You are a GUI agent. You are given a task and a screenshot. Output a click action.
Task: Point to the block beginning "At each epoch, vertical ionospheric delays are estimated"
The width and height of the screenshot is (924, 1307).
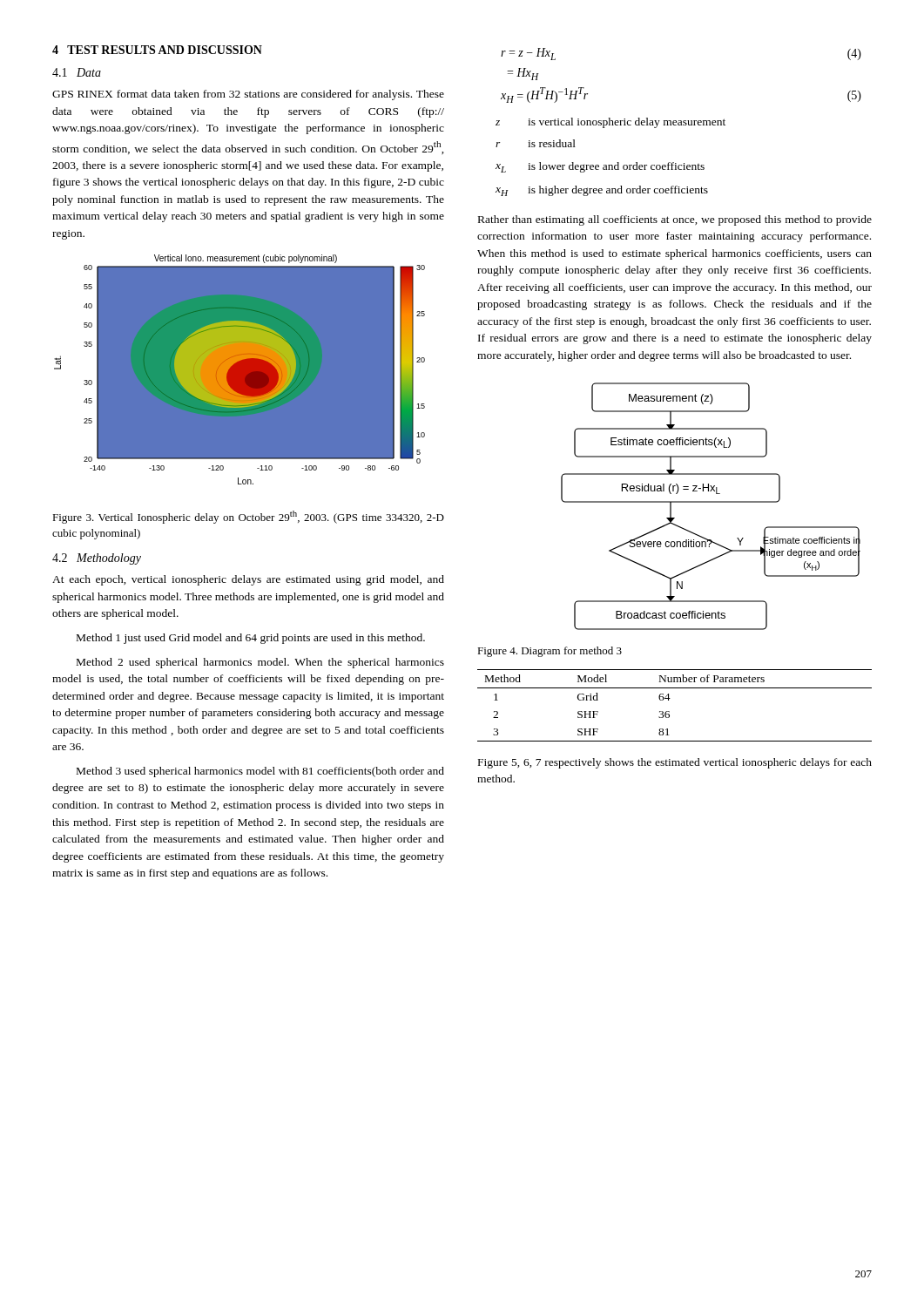[248, 596]
